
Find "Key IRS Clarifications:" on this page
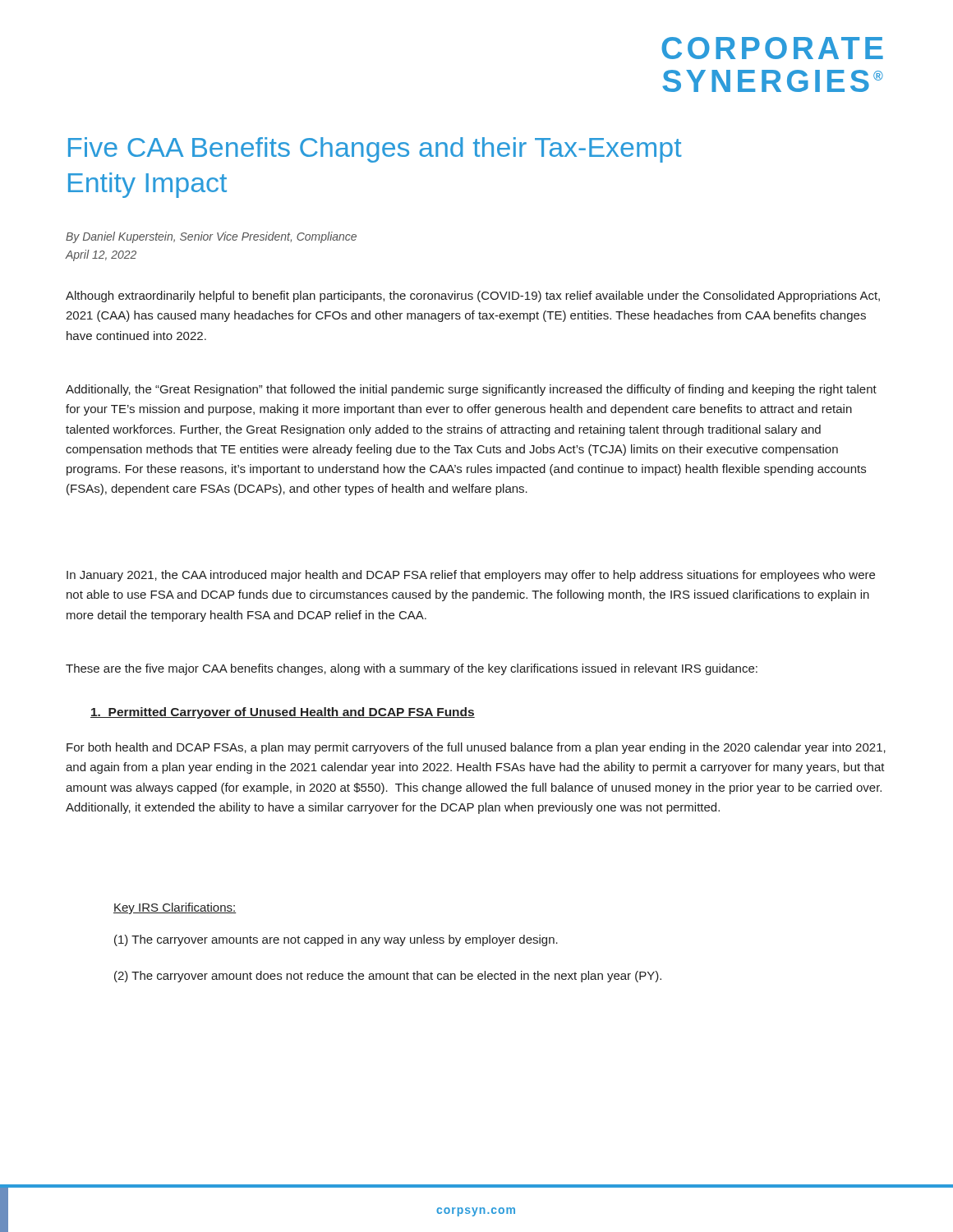pos(175,908)
